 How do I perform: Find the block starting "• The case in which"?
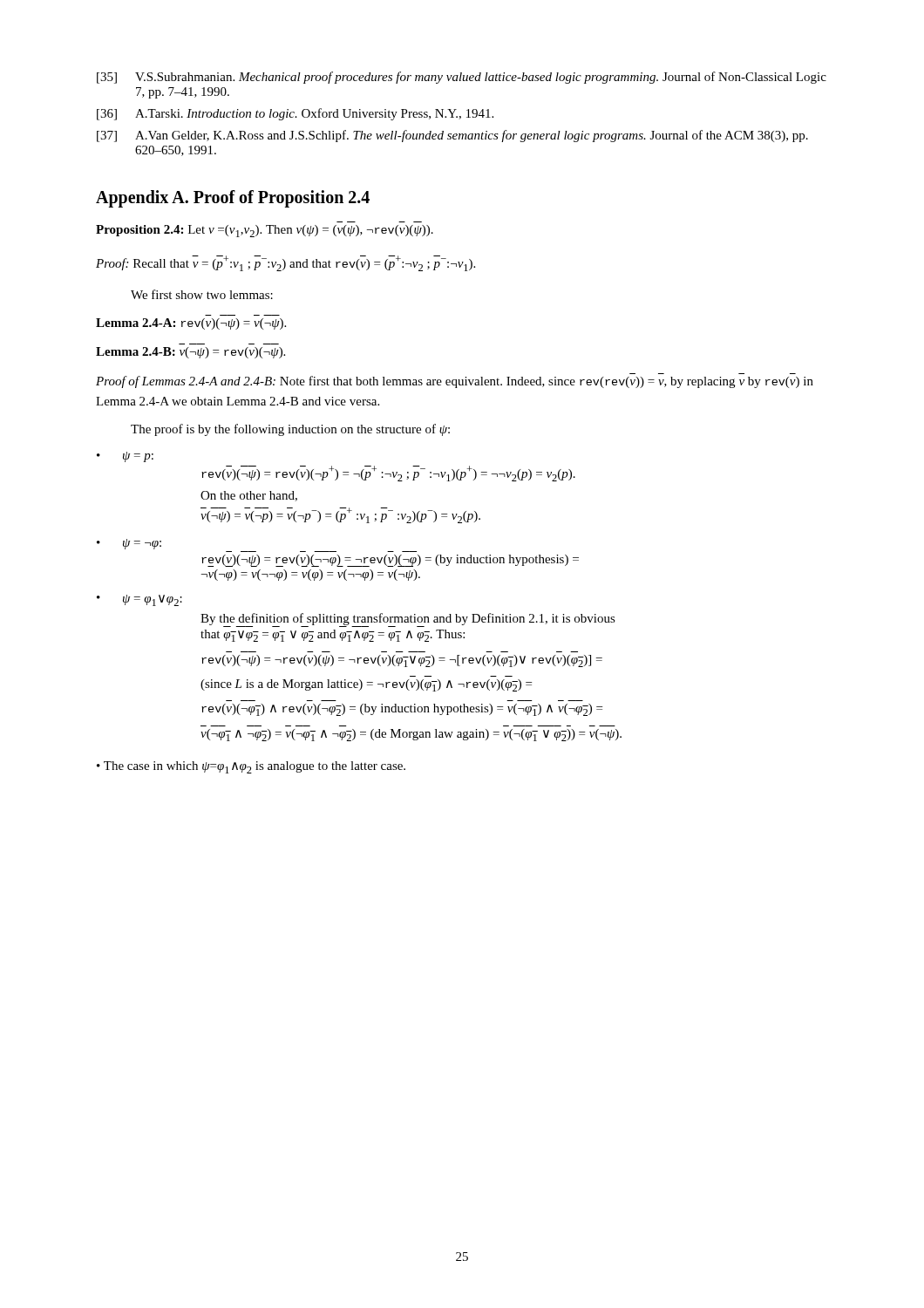(x=251, y=767)
